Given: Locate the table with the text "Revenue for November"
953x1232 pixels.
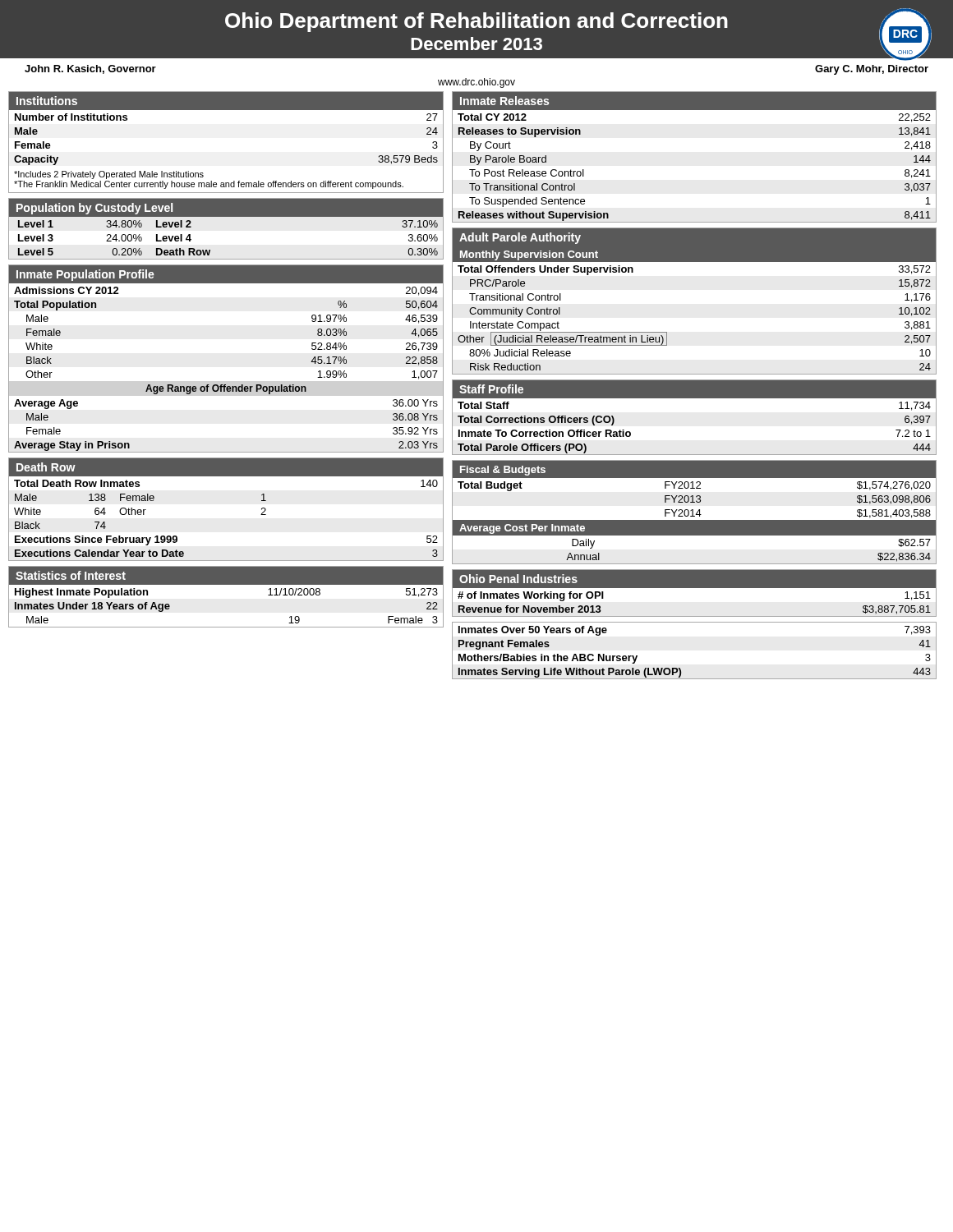Looking at the screenshot, I should tap(694, 593).
